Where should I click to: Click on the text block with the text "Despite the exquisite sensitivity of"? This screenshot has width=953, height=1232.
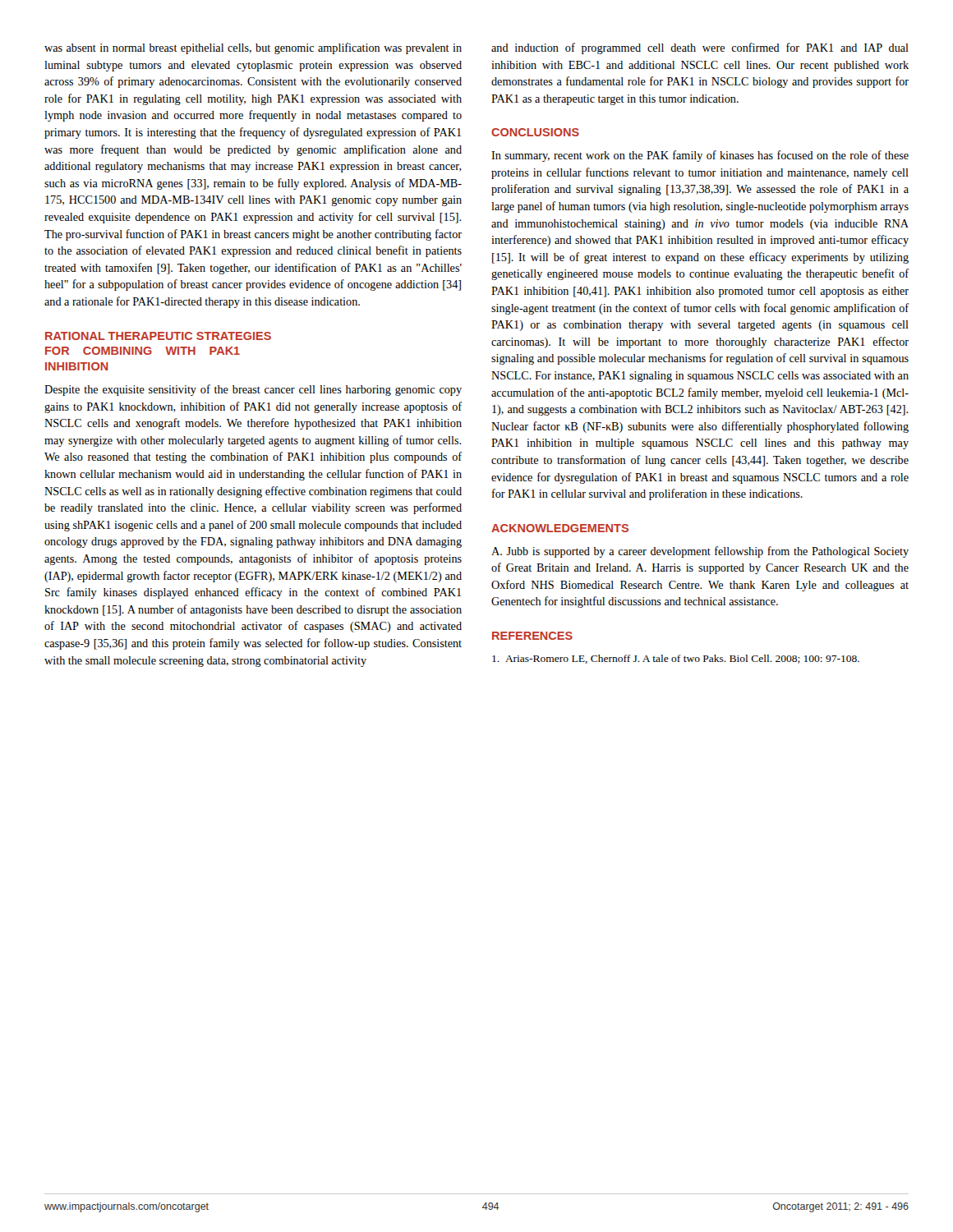tap(253, 525)
